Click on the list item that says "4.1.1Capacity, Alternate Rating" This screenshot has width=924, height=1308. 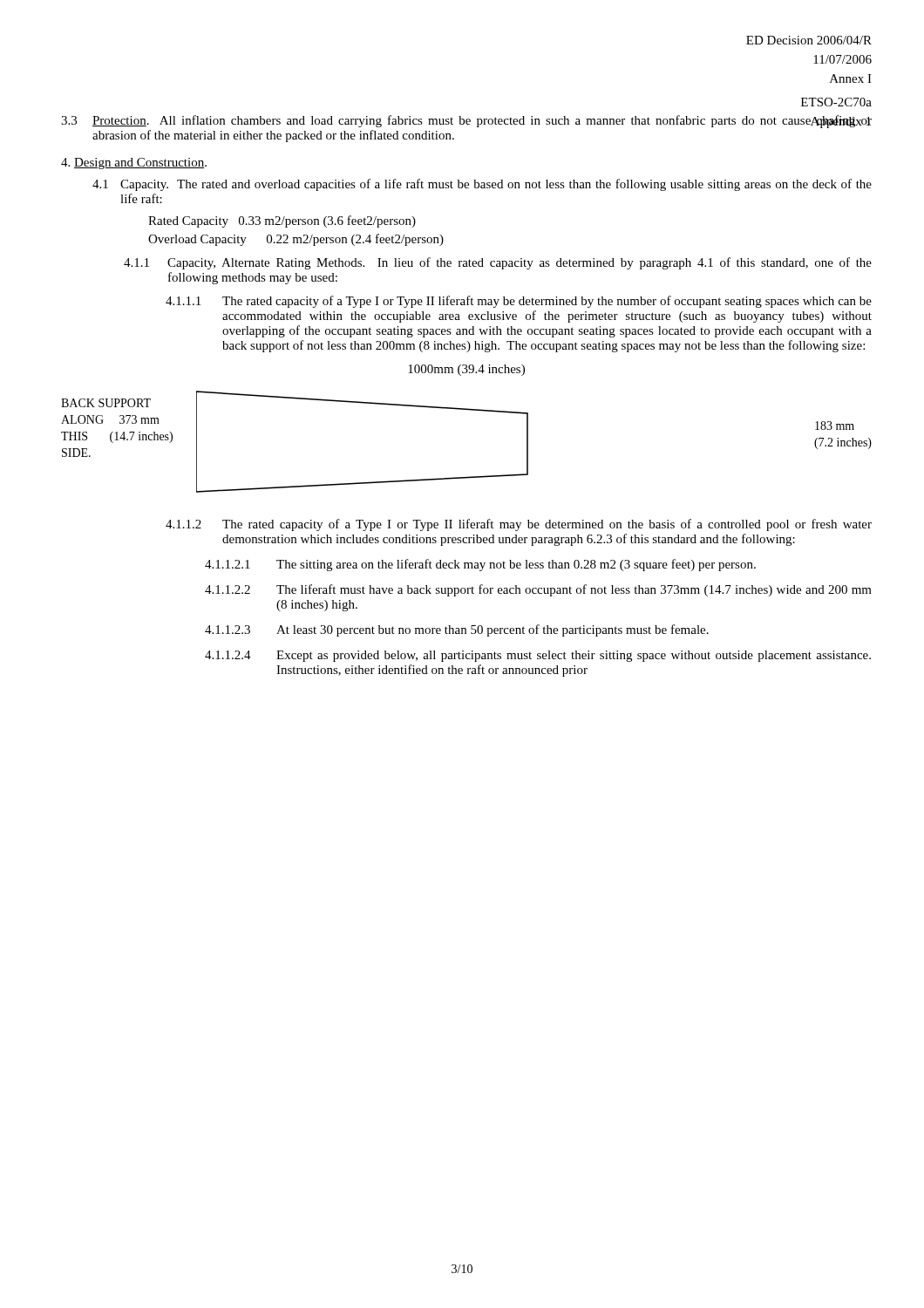pos(498,270)
